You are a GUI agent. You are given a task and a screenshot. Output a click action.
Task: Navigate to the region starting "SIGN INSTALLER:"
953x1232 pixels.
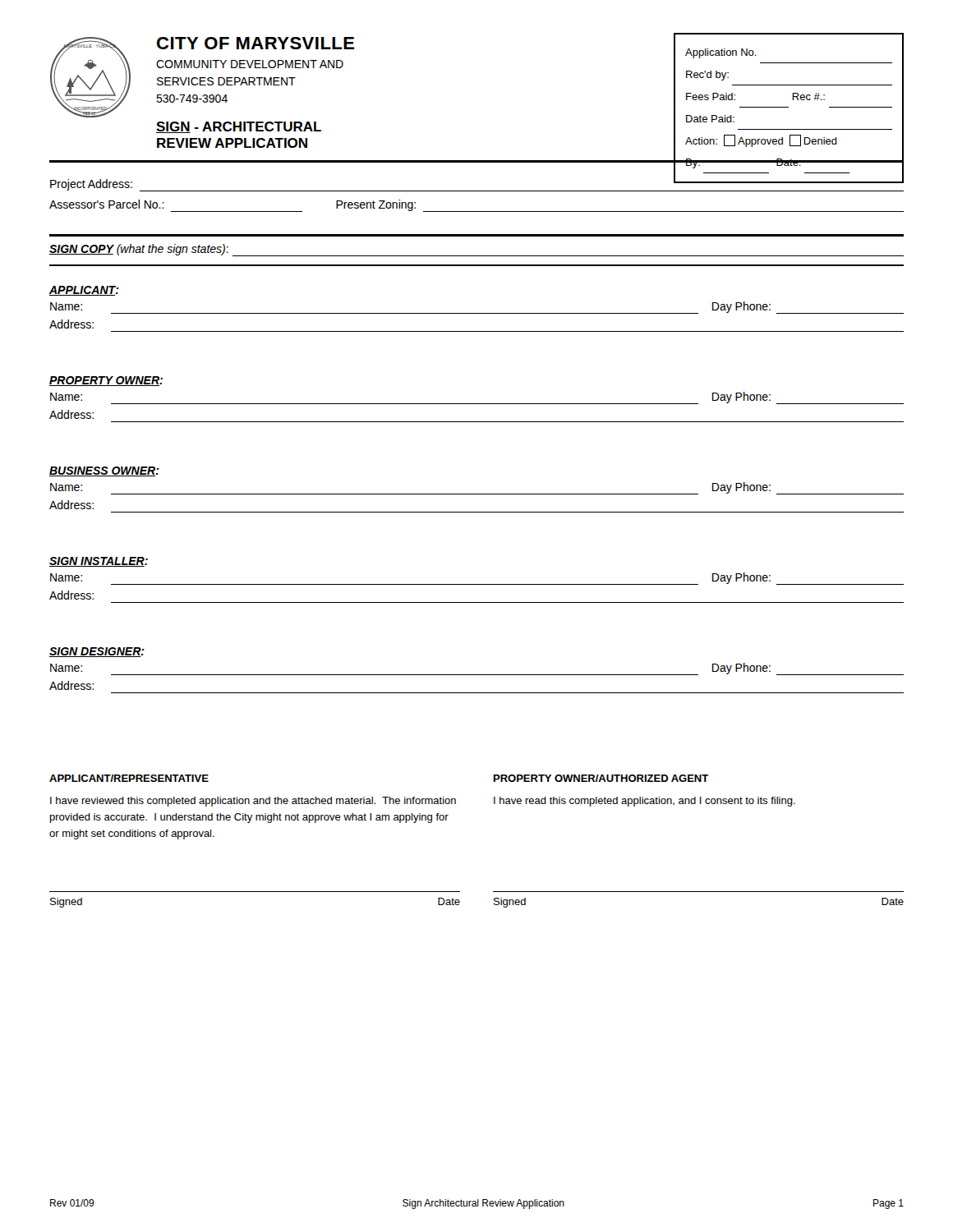99,561
